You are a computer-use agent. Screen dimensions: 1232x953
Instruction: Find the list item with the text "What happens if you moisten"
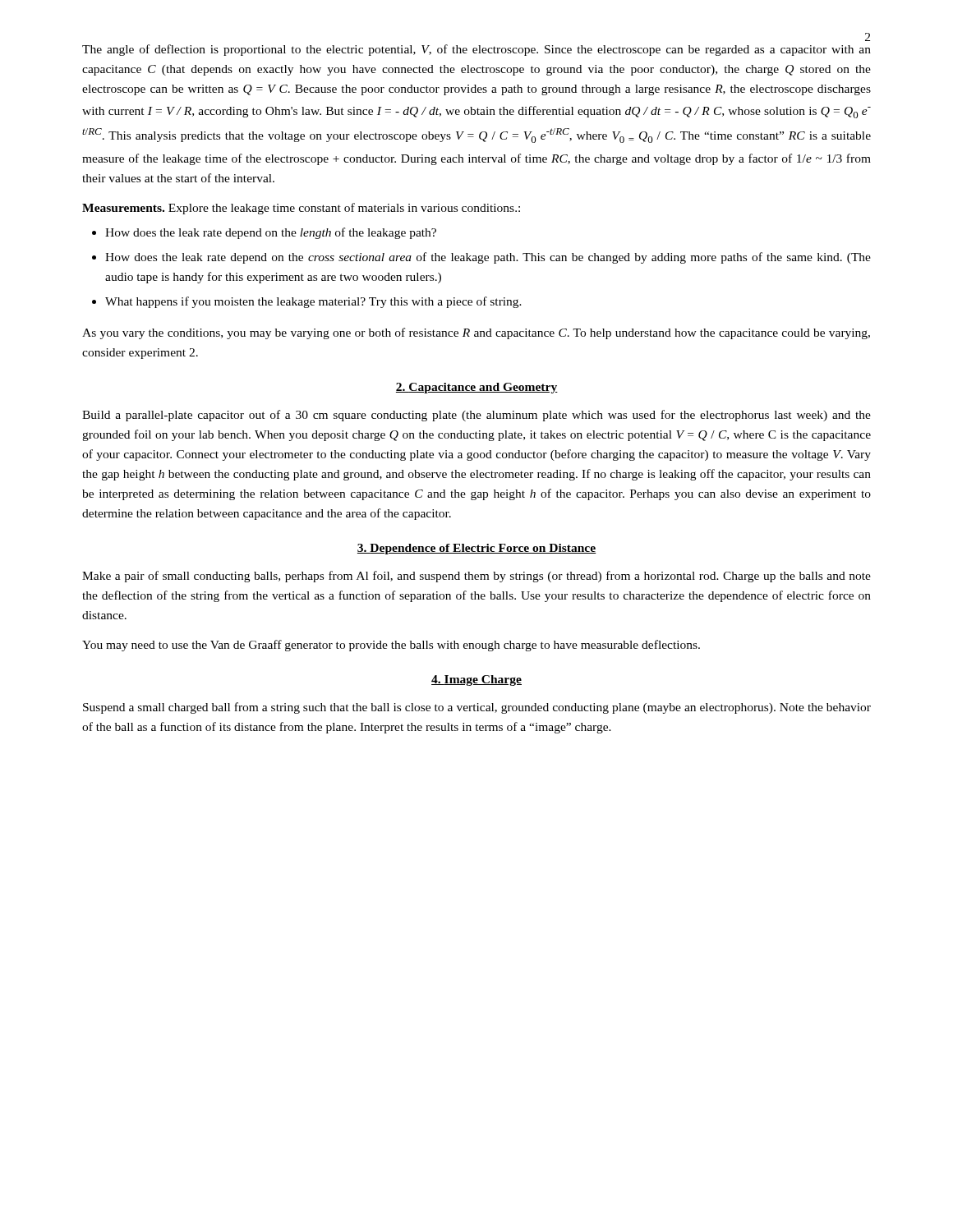[314, 301]
